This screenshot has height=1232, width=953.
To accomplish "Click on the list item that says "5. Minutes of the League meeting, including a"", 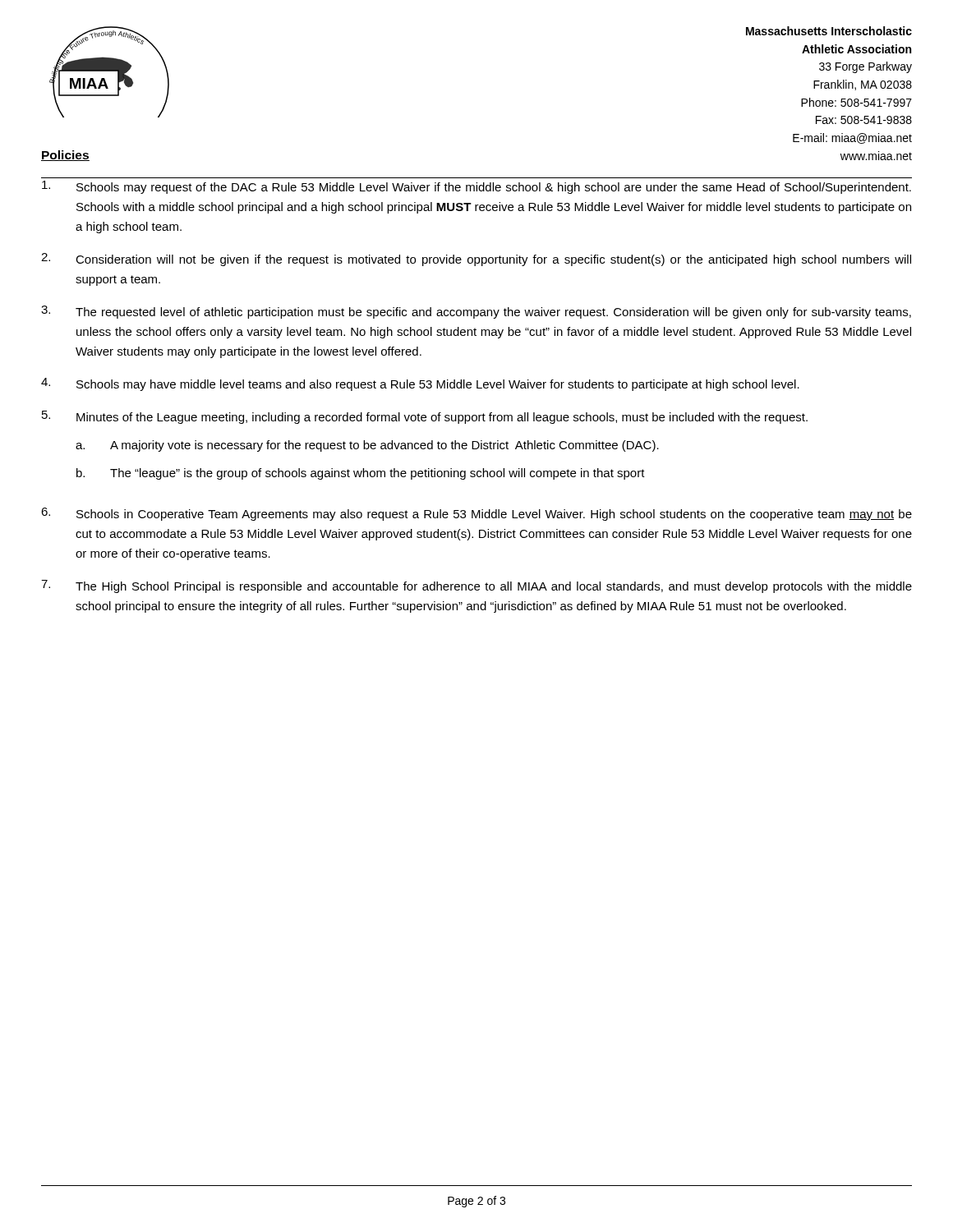I will tap(476, 449).
